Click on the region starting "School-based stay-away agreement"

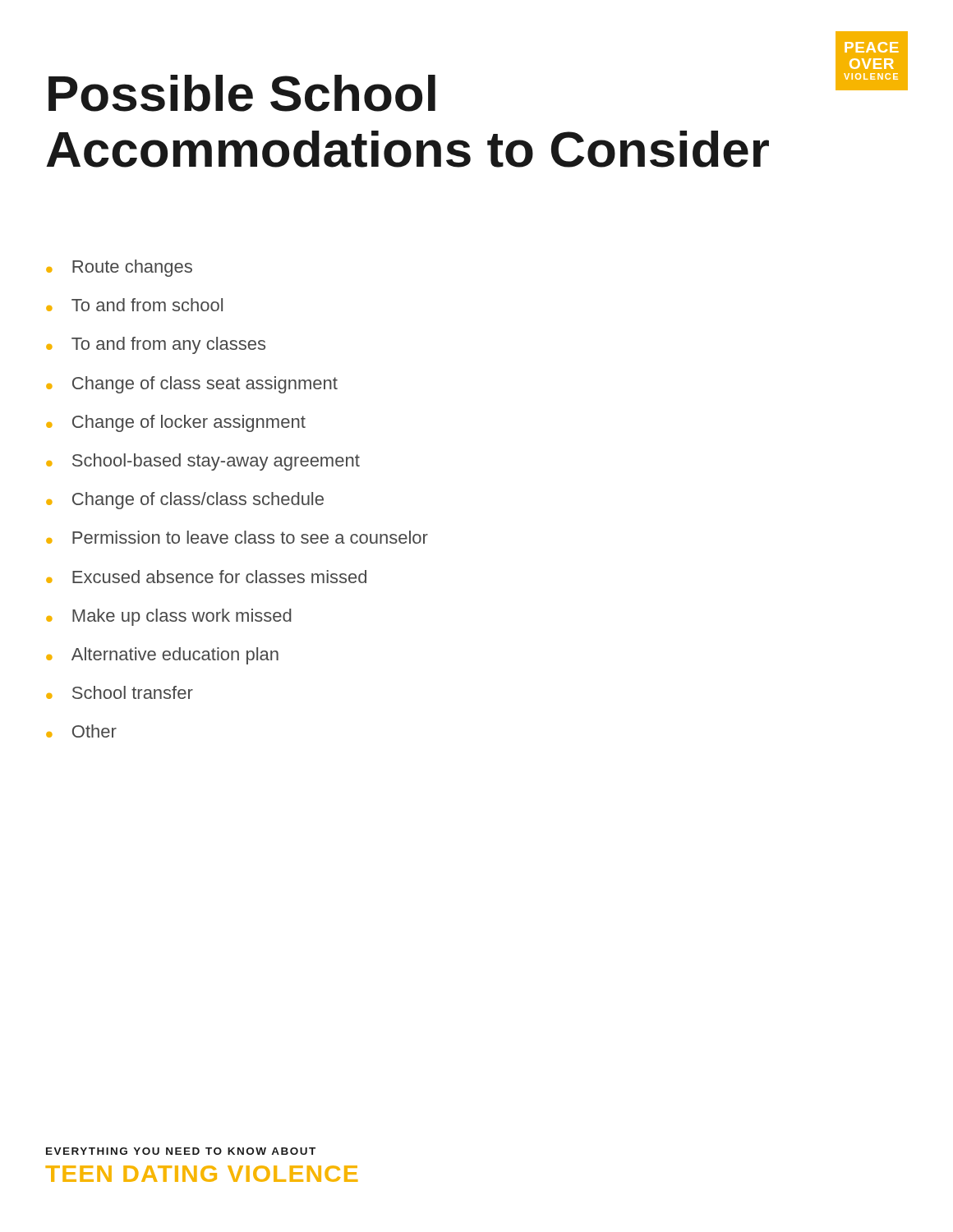(x=215, y=460)
